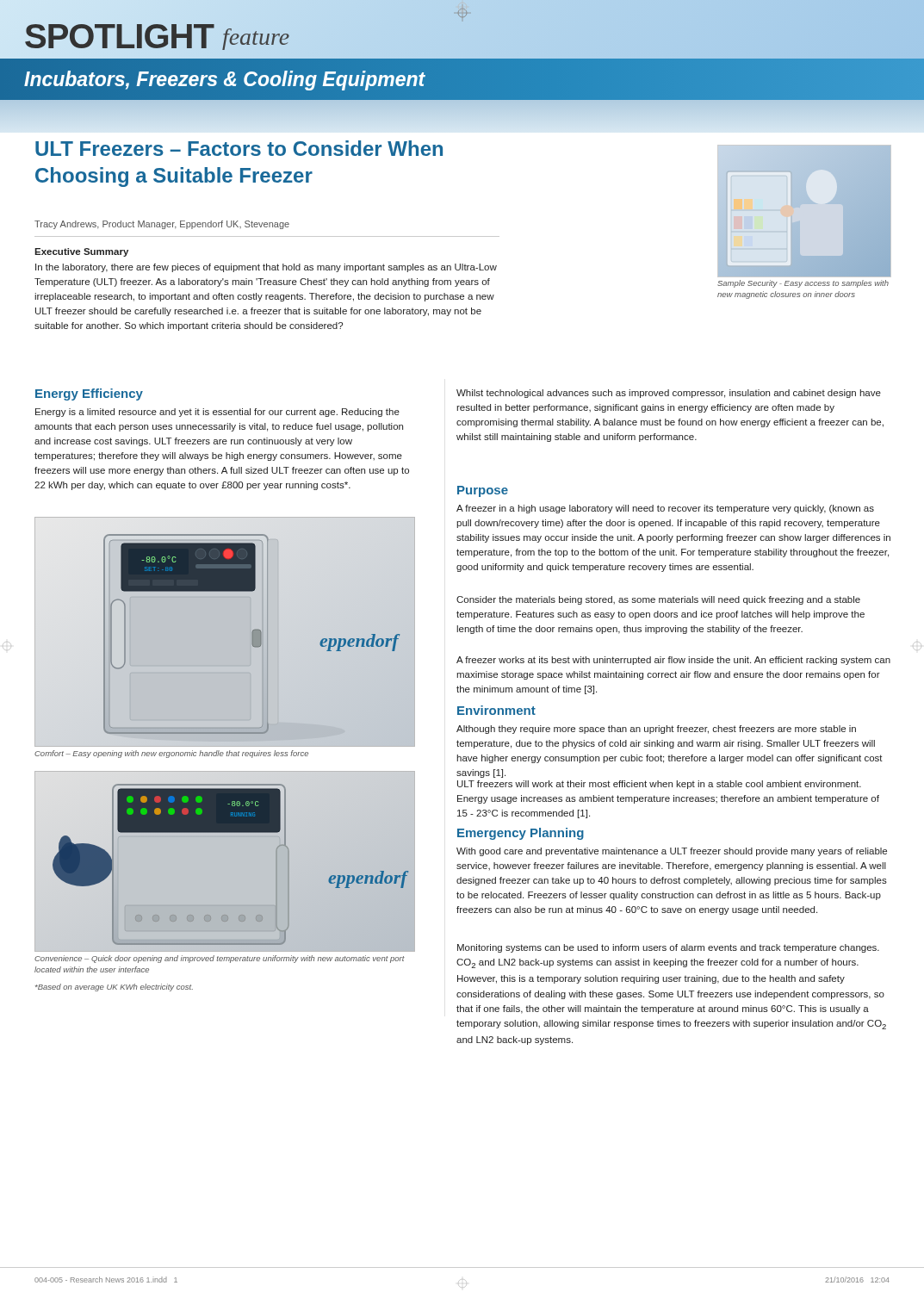Select the passage starting "Tracy Andrews, Product"
This screenshot has width=924, height=1292.
[x=162, y=224]
